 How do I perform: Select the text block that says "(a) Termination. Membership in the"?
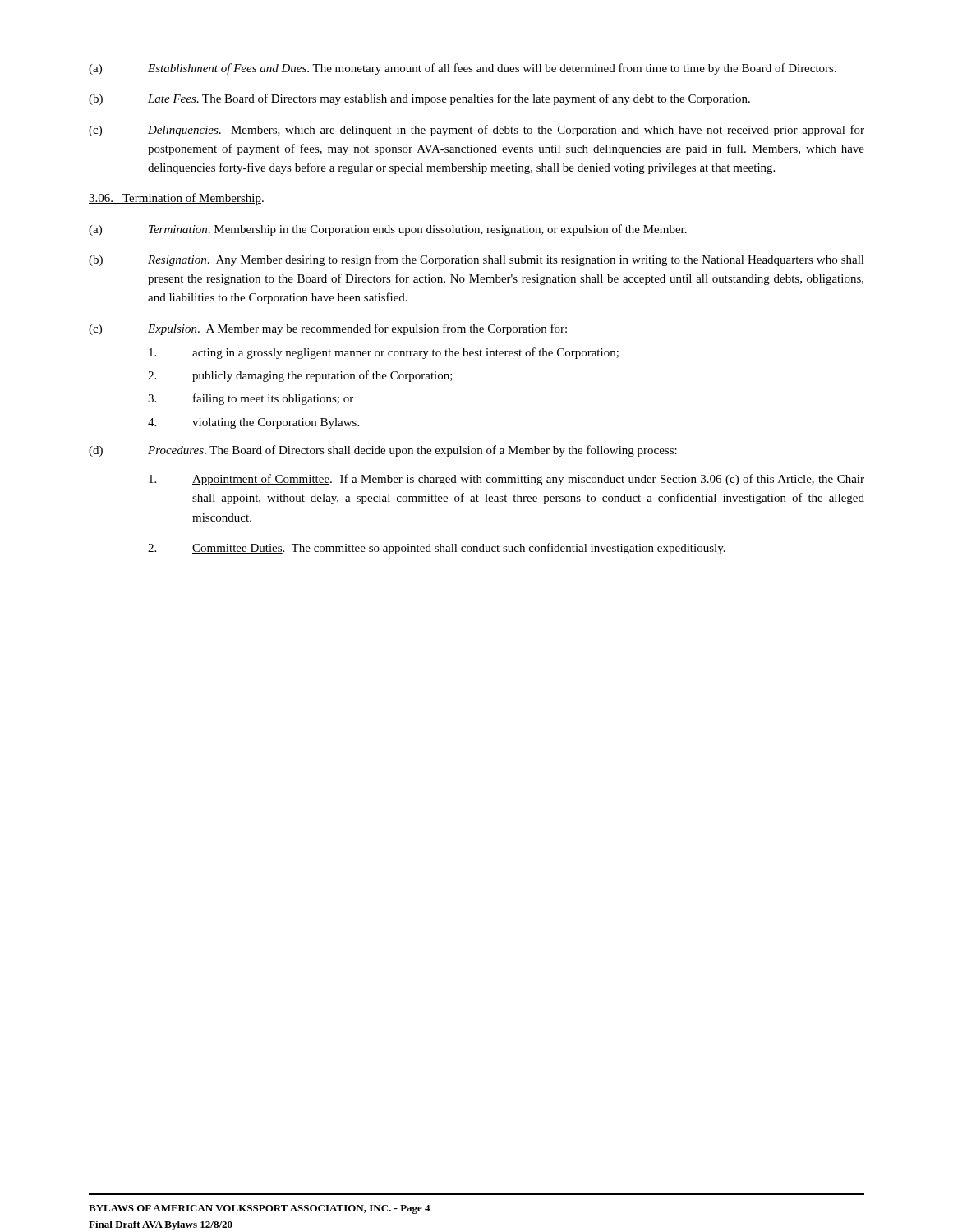[x=476, y=229]
